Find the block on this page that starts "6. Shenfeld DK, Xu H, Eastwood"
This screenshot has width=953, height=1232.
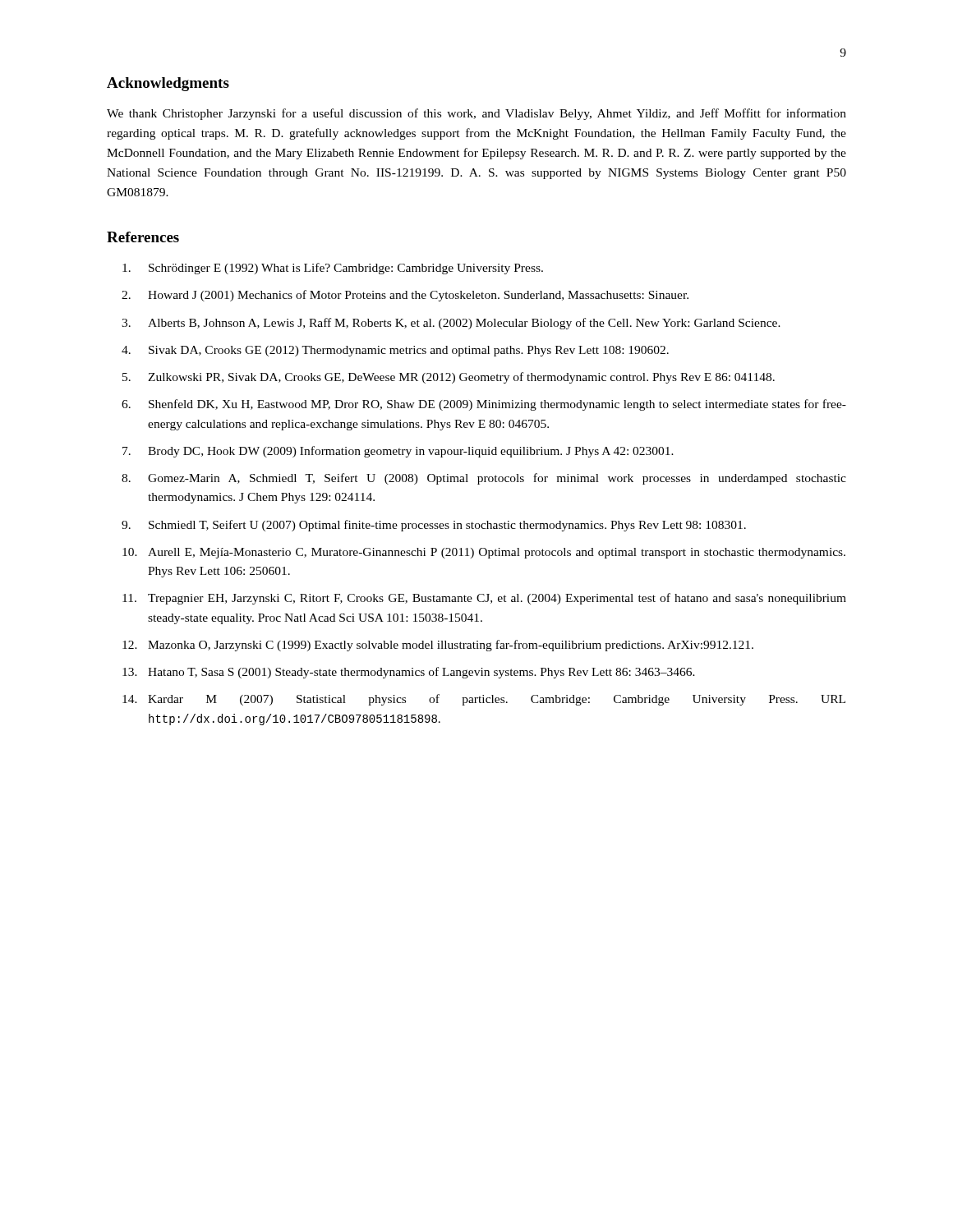click(476, 414)
